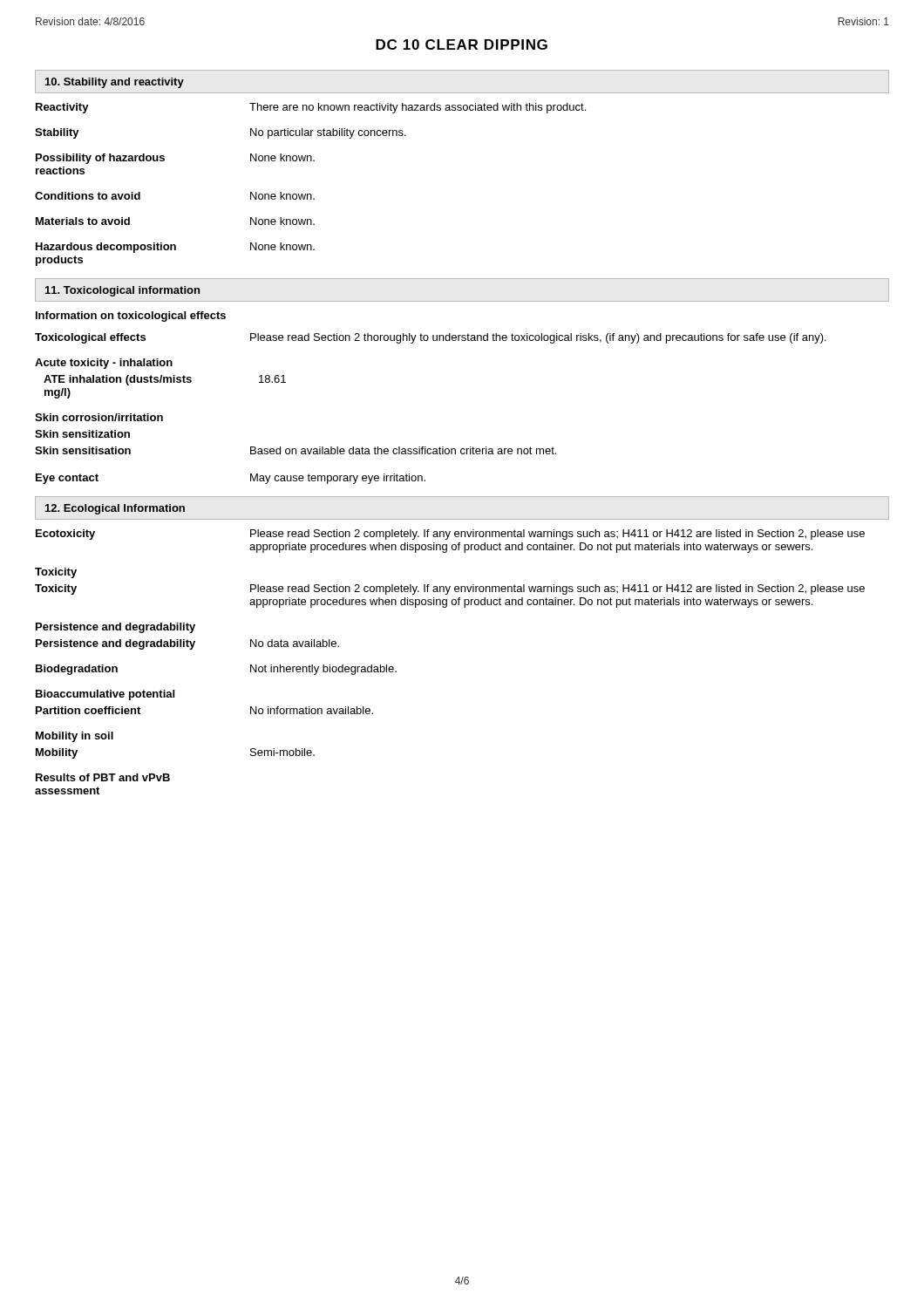924x1308 pixels.
Task: Locate the block of text that opens with "Ecotoxicity Please read Section 2"
Action: (462, 539)
